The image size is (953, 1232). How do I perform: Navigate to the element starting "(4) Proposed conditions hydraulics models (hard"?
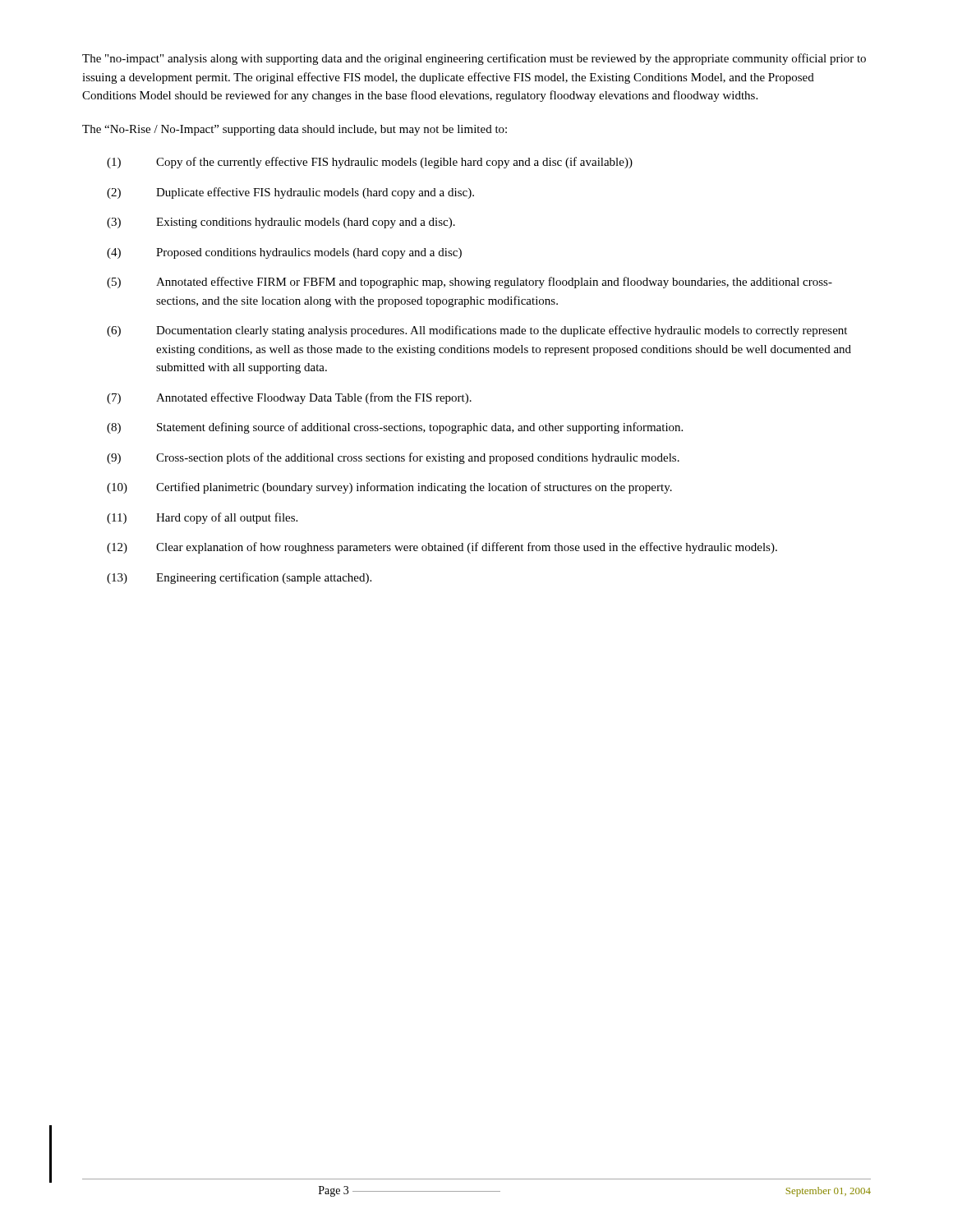click(x=284, y=253)
